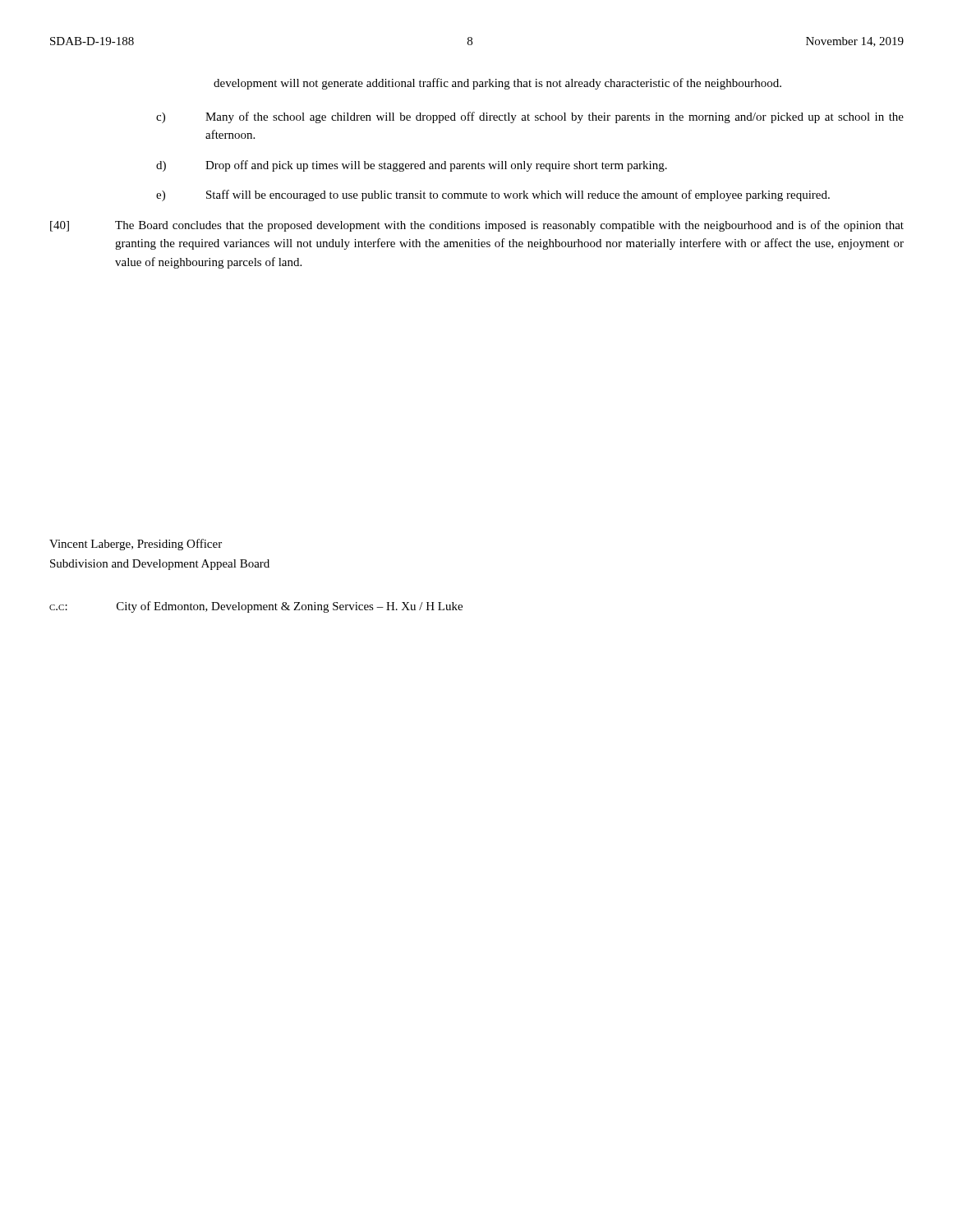Image resolution: width=953 pixels, height=1232 pixels.
Task: Select the text block with the text "development will not generate additional"
Action: (498, 83)
